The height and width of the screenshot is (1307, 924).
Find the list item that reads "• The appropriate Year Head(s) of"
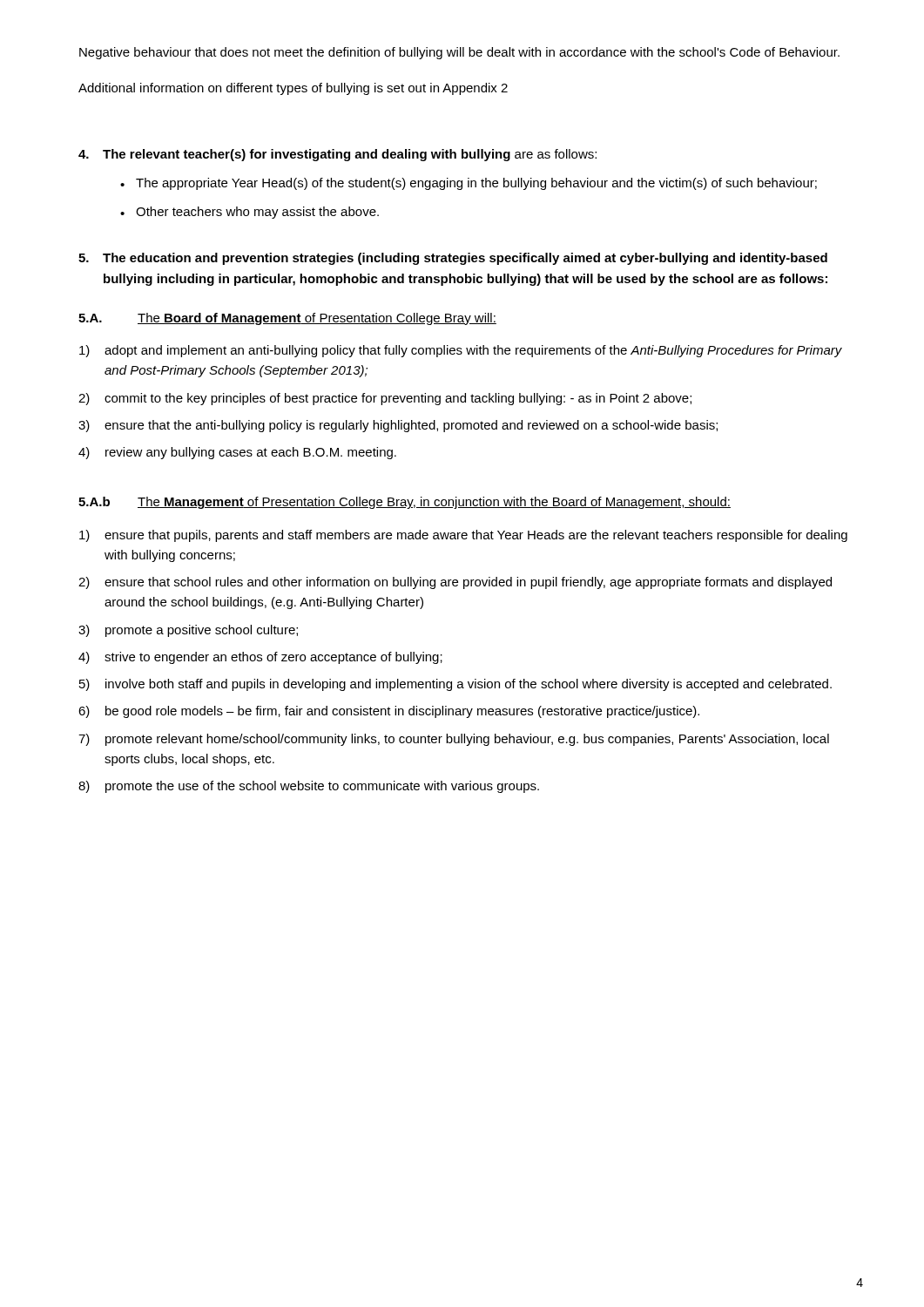[469, 183]
